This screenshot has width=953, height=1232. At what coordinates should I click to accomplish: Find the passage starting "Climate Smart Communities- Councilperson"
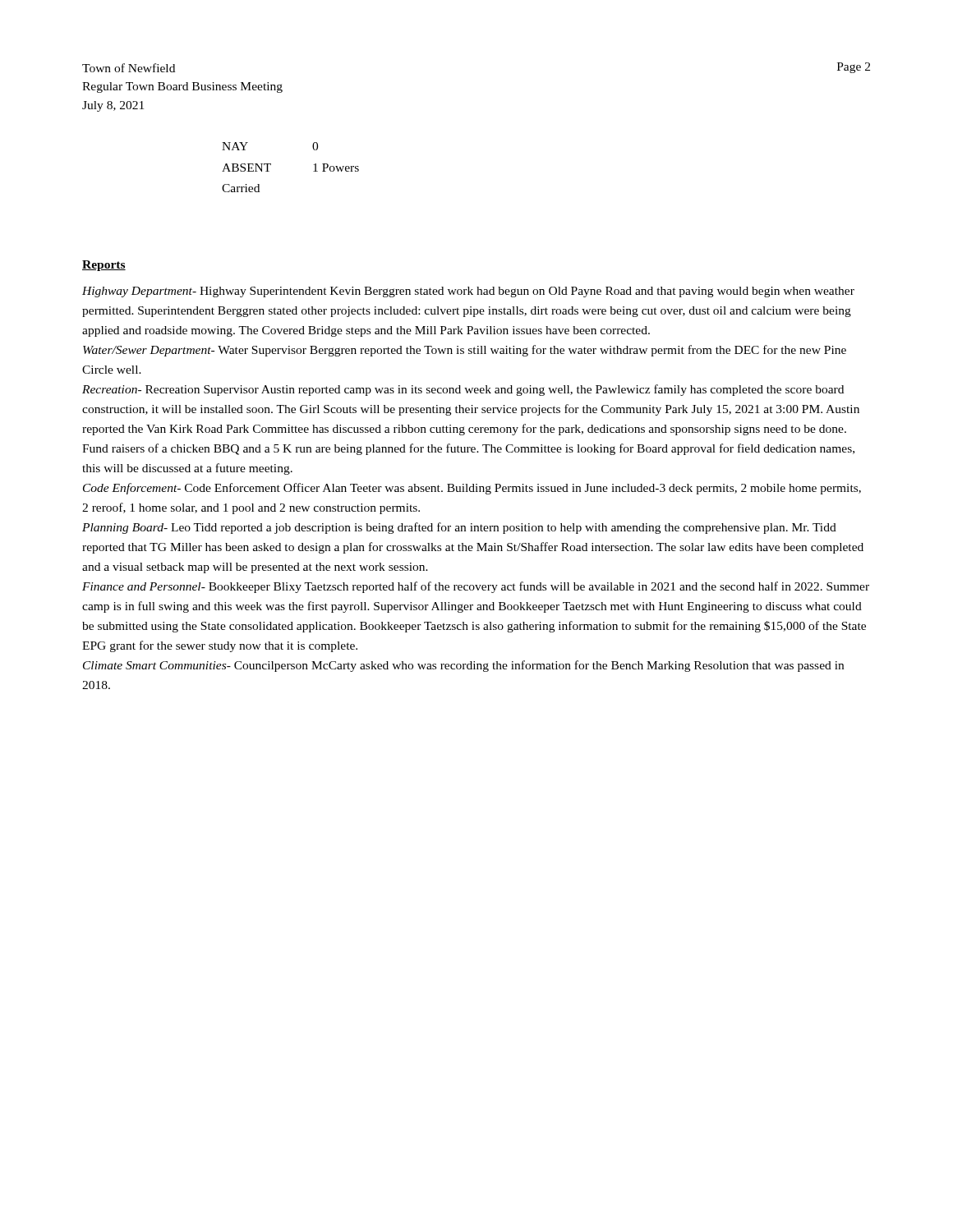click(463, 675)
